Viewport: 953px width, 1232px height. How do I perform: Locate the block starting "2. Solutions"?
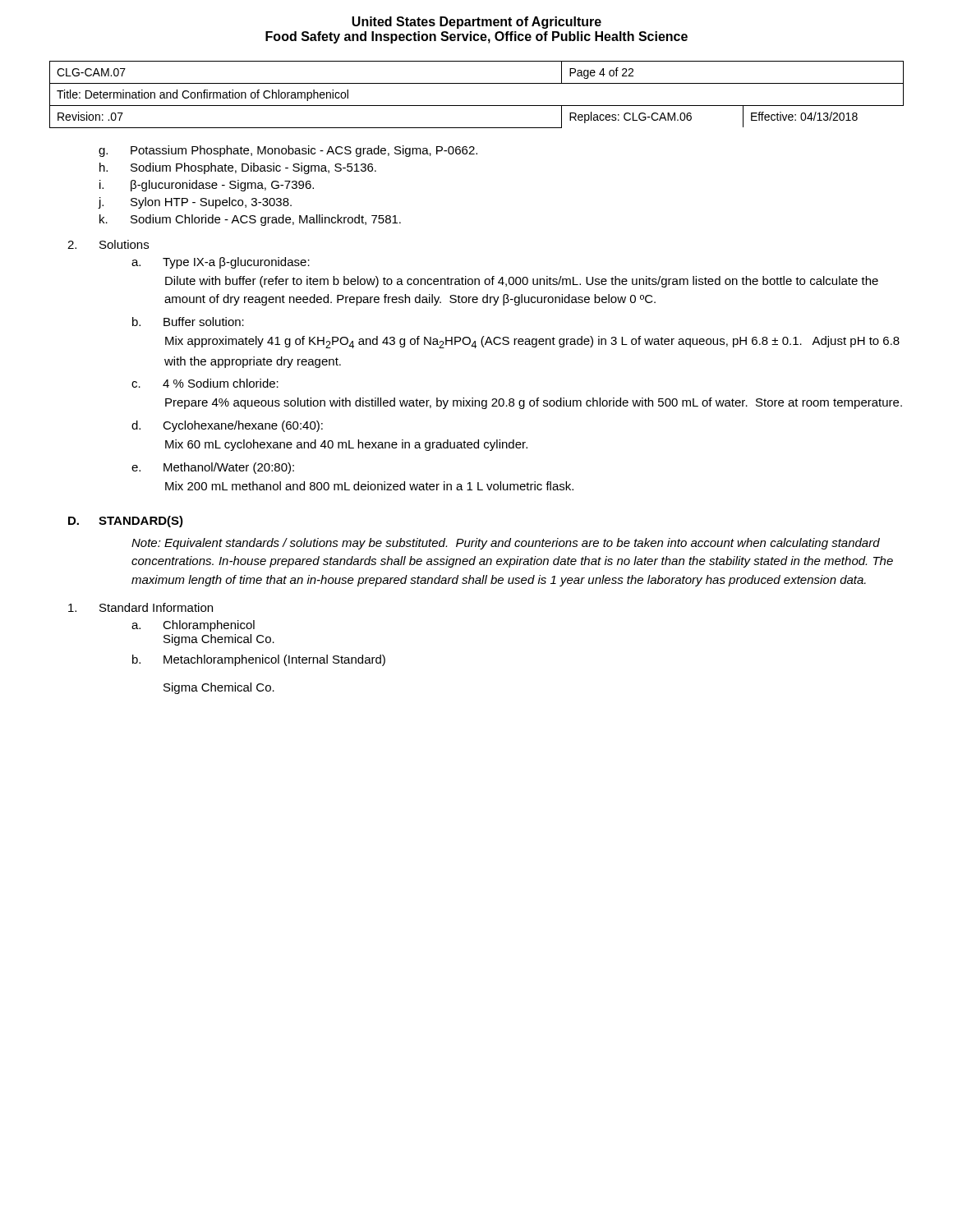click(108, 244)
